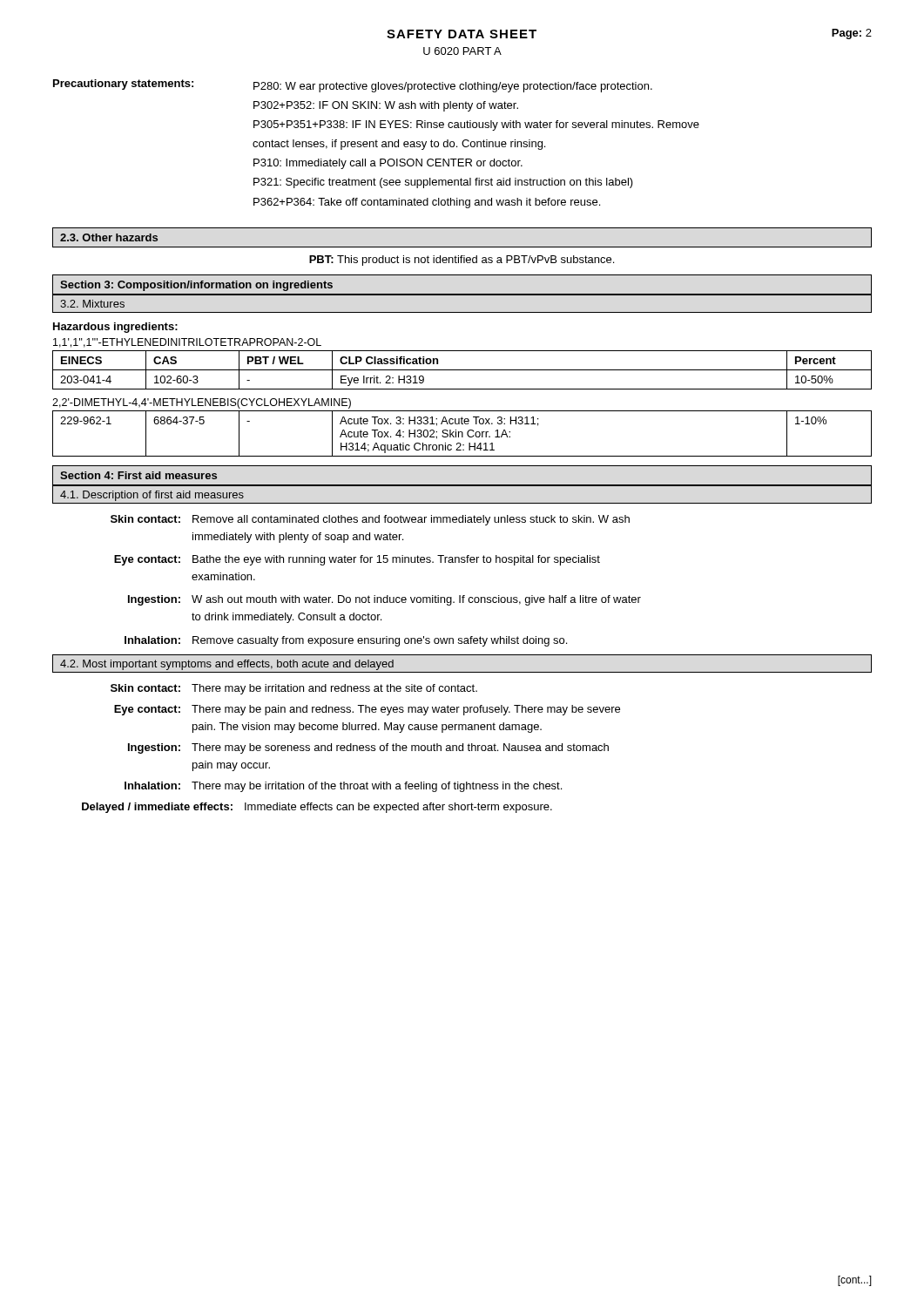Point to the passage starting "Hazardous ingredients:"

tap(115, 326)
